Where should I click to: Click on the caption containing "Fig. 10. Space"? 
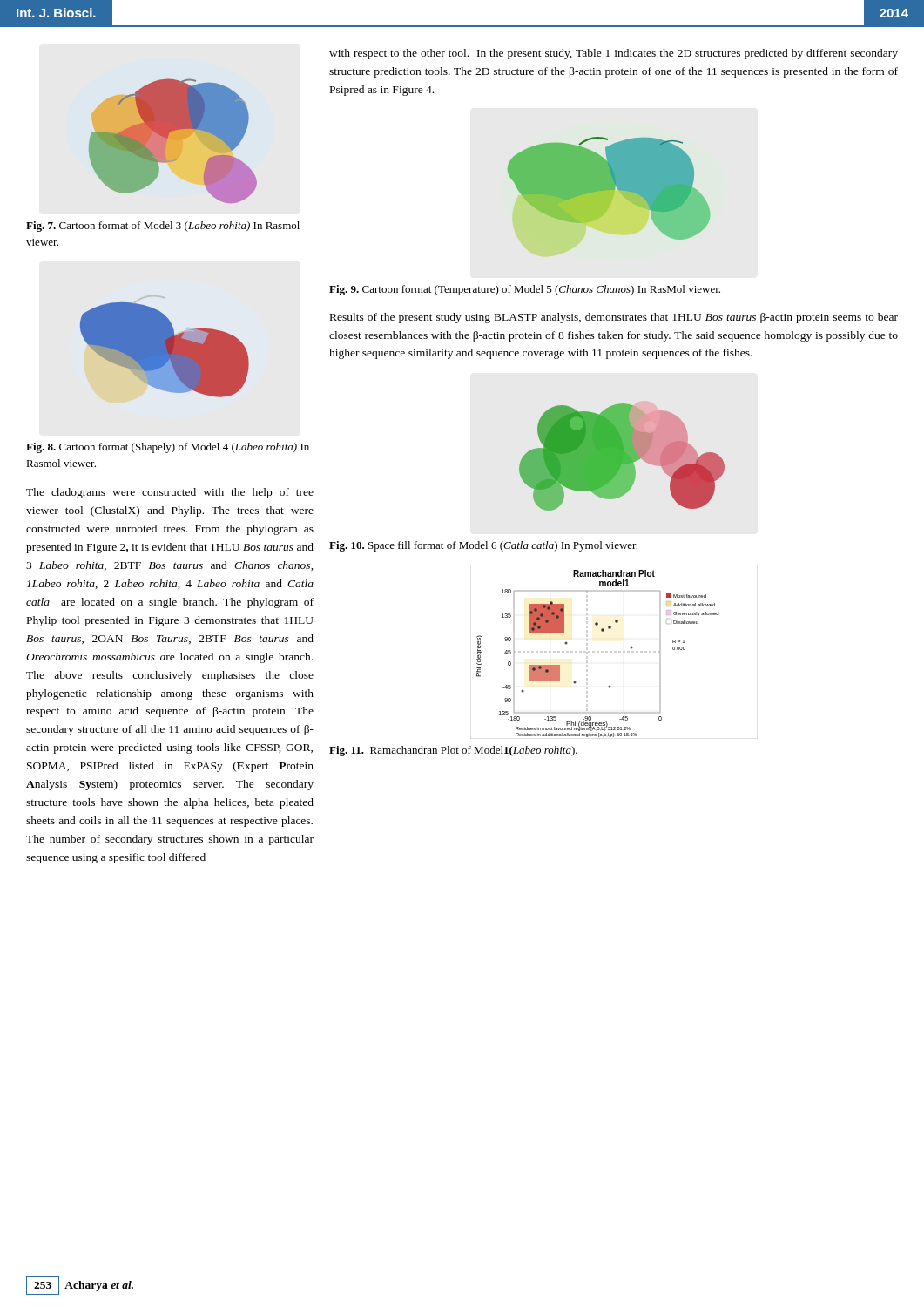pos(484,545)
